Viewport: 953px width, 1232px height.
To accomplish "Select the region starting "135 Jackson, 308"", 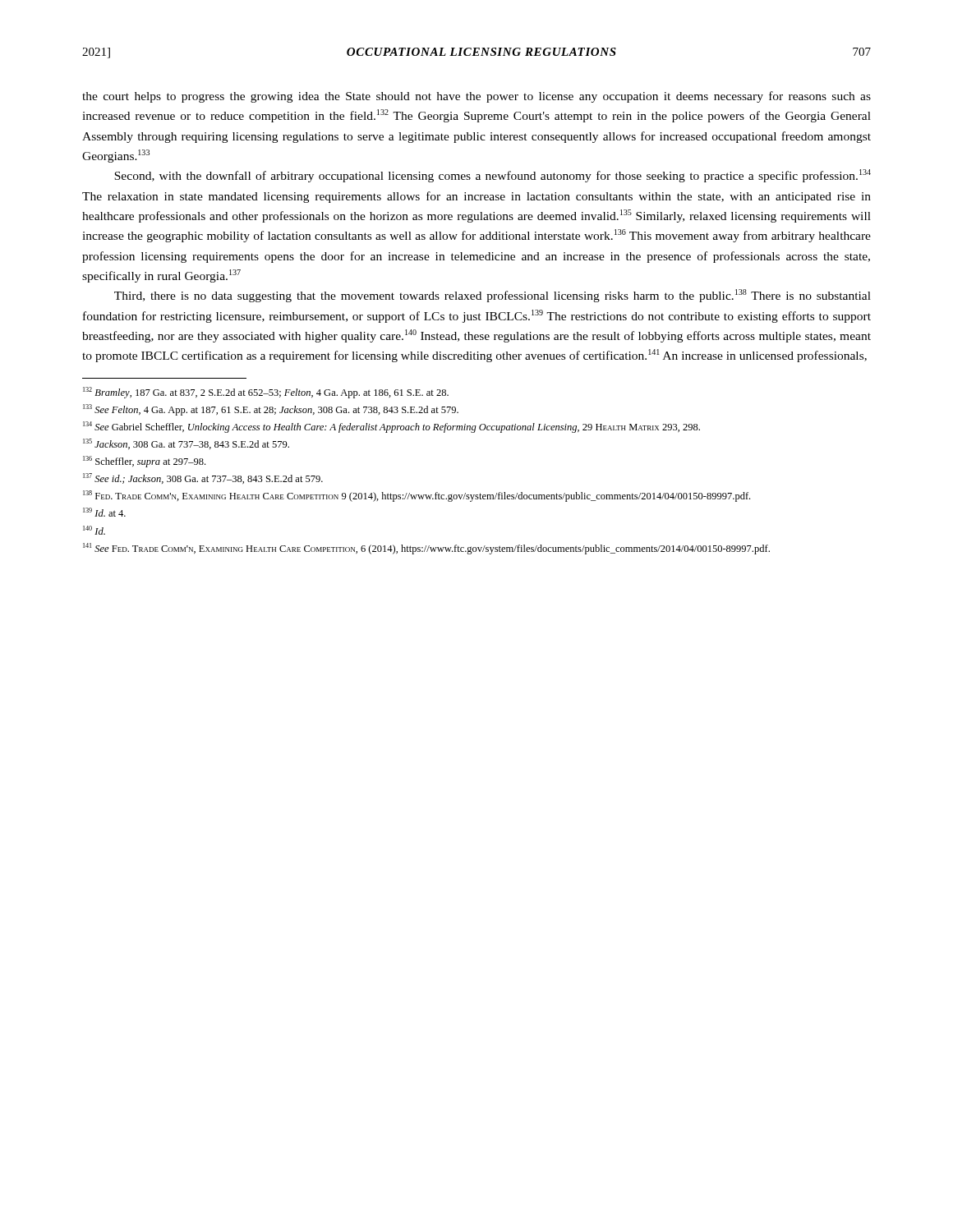I will tap(186, 444).
